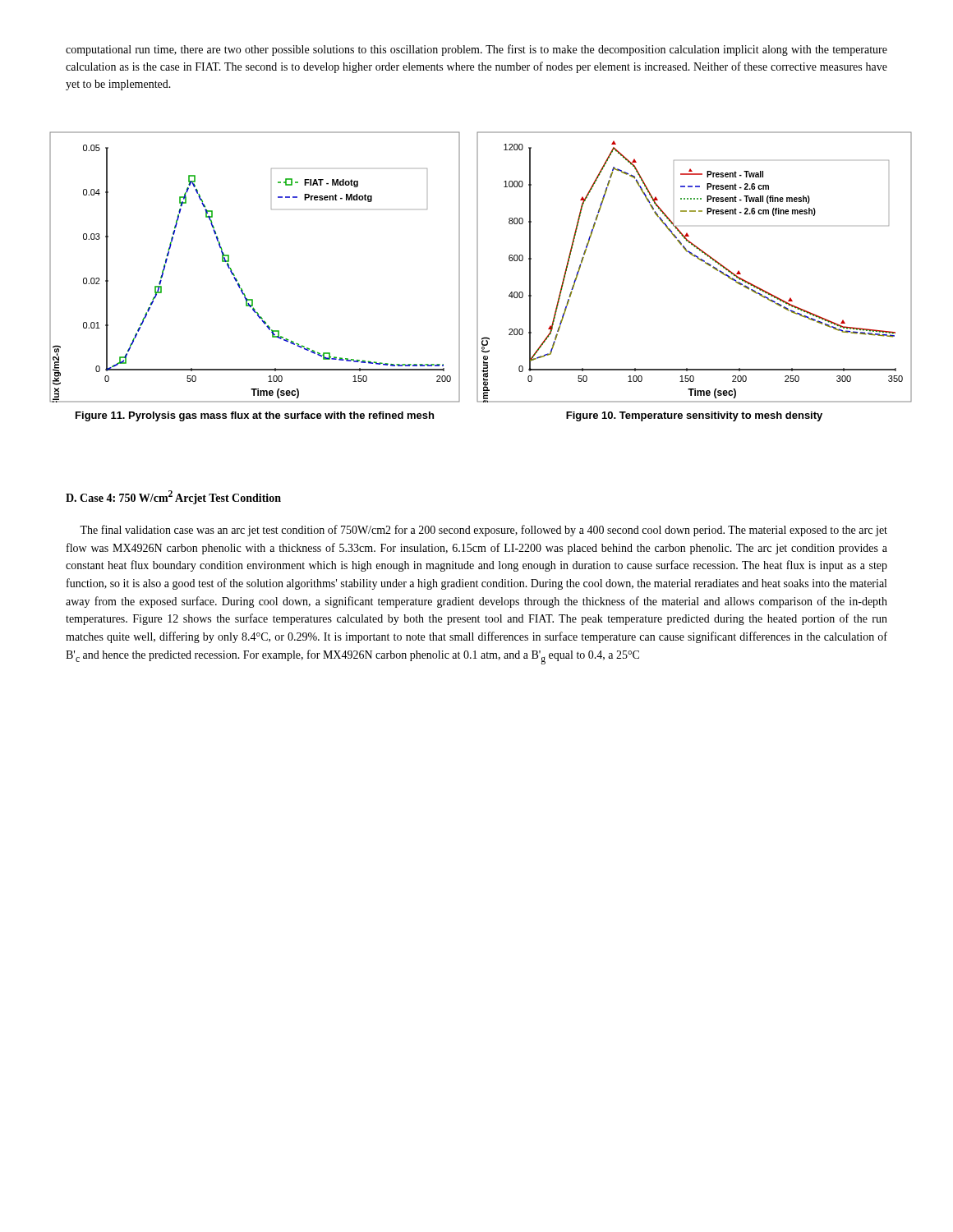This screenshot has width=953, height=1232.
Task: Point to the caption beginning "Figure 11. Pyrolysis gas mass"
Action: click(x=255, y=415)
